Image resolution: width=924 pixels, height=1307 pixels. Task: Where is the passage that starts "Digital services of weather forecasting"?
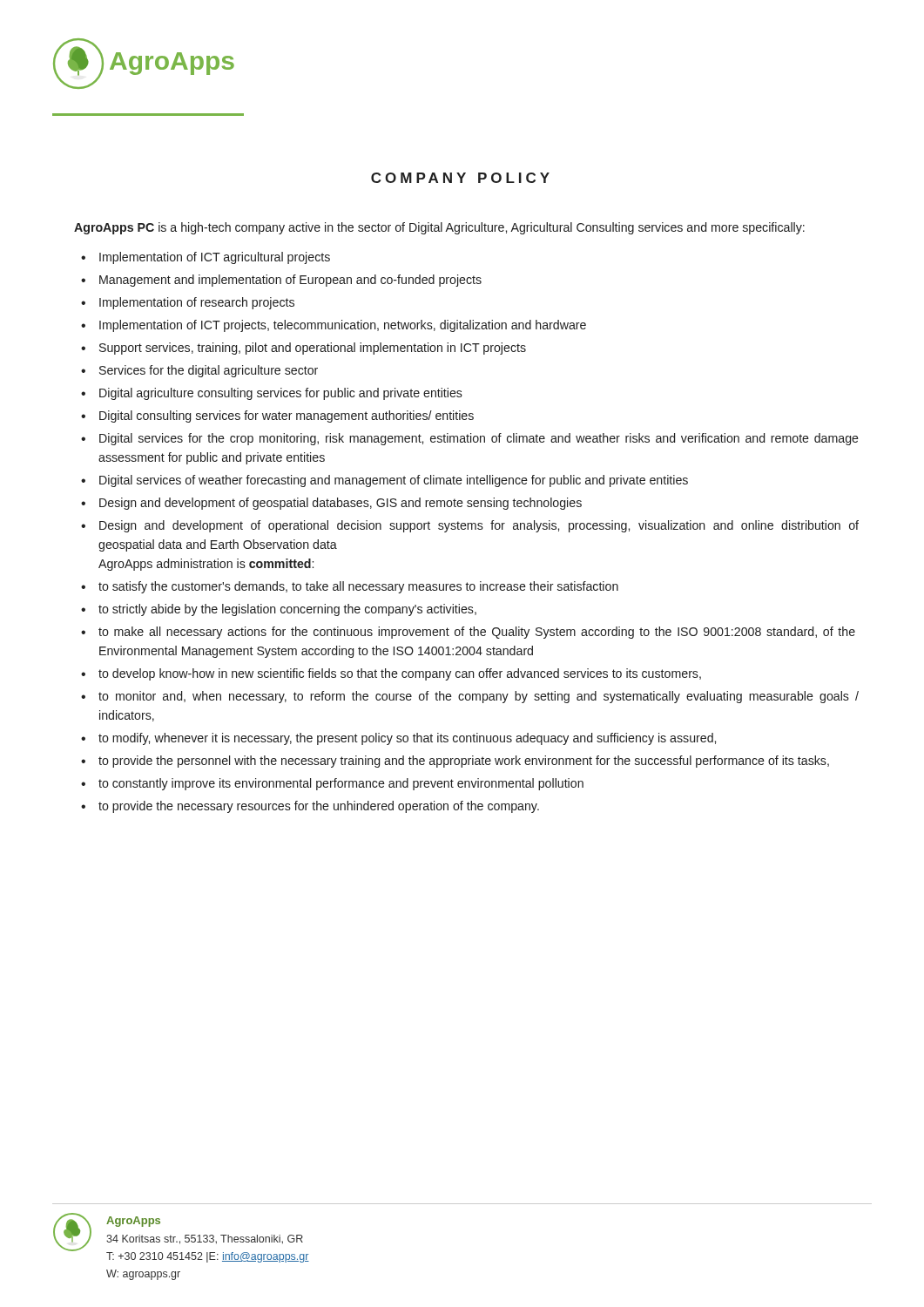click(393, 480)
